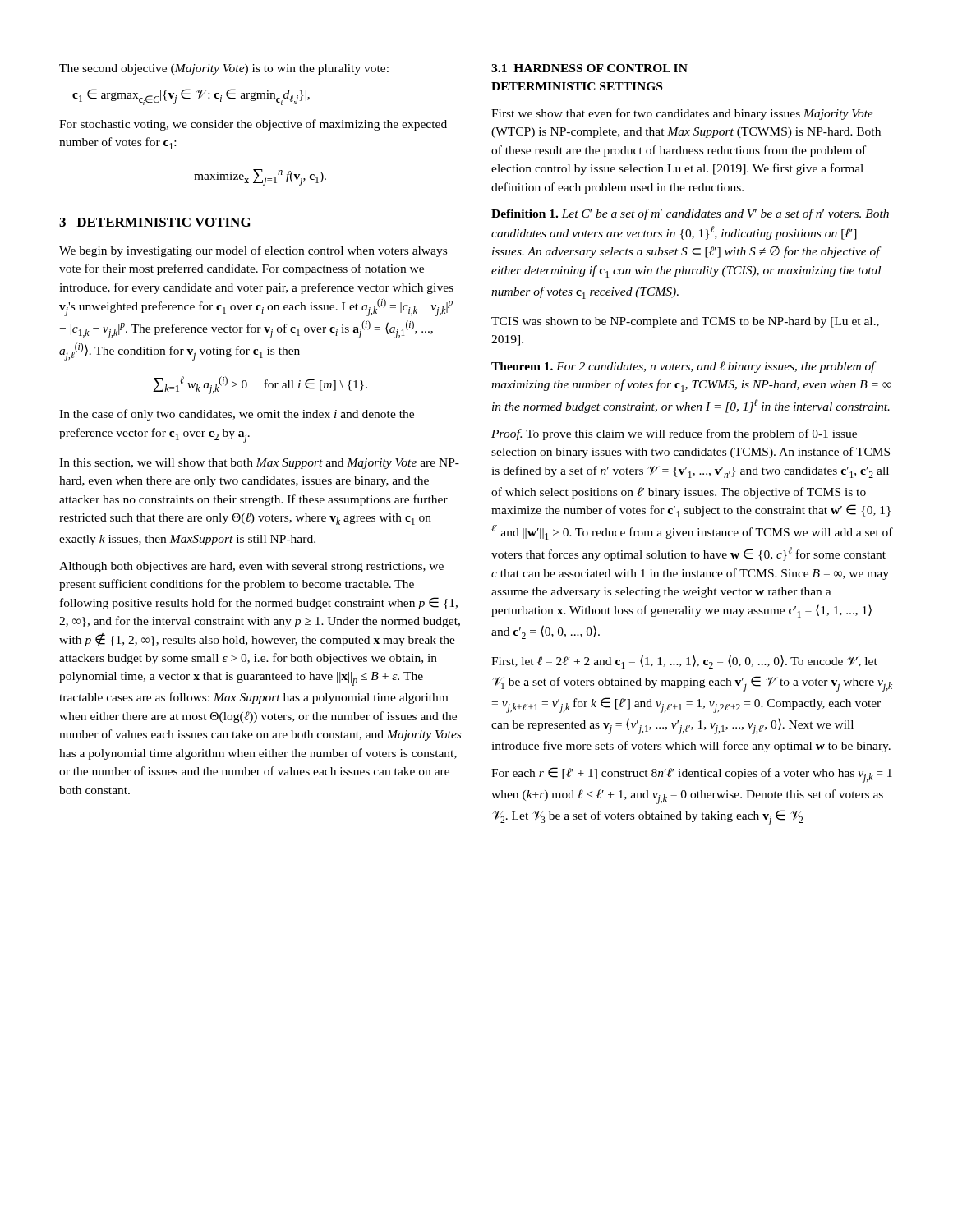Image resolution: width=953 pixels, height=1232 pixels.
Task: Find the block on this page that starts "Definition 1. Let C′"
Action: point(693,254)
